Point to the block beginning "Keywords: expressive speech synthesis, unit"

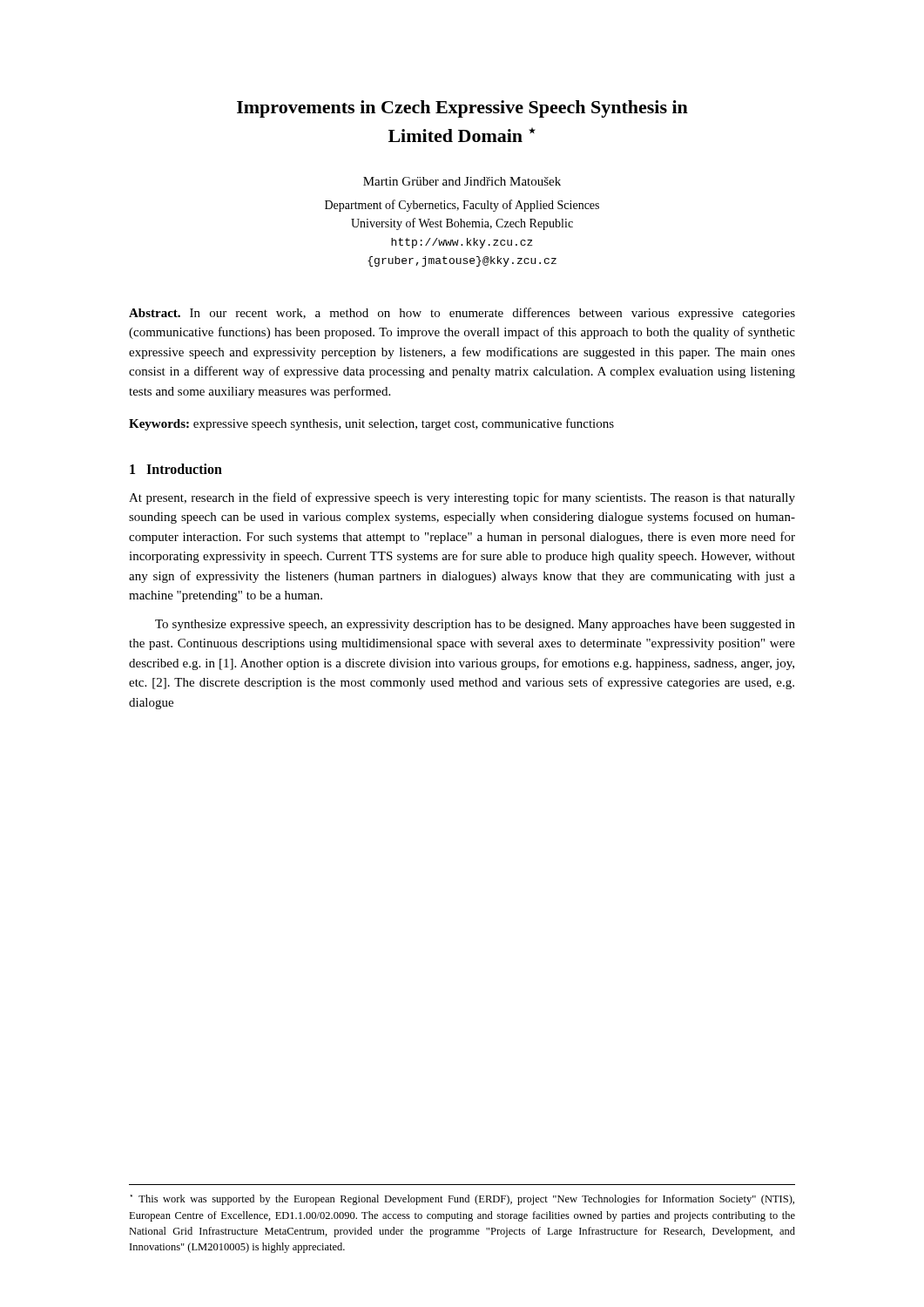tap(462, 424)
